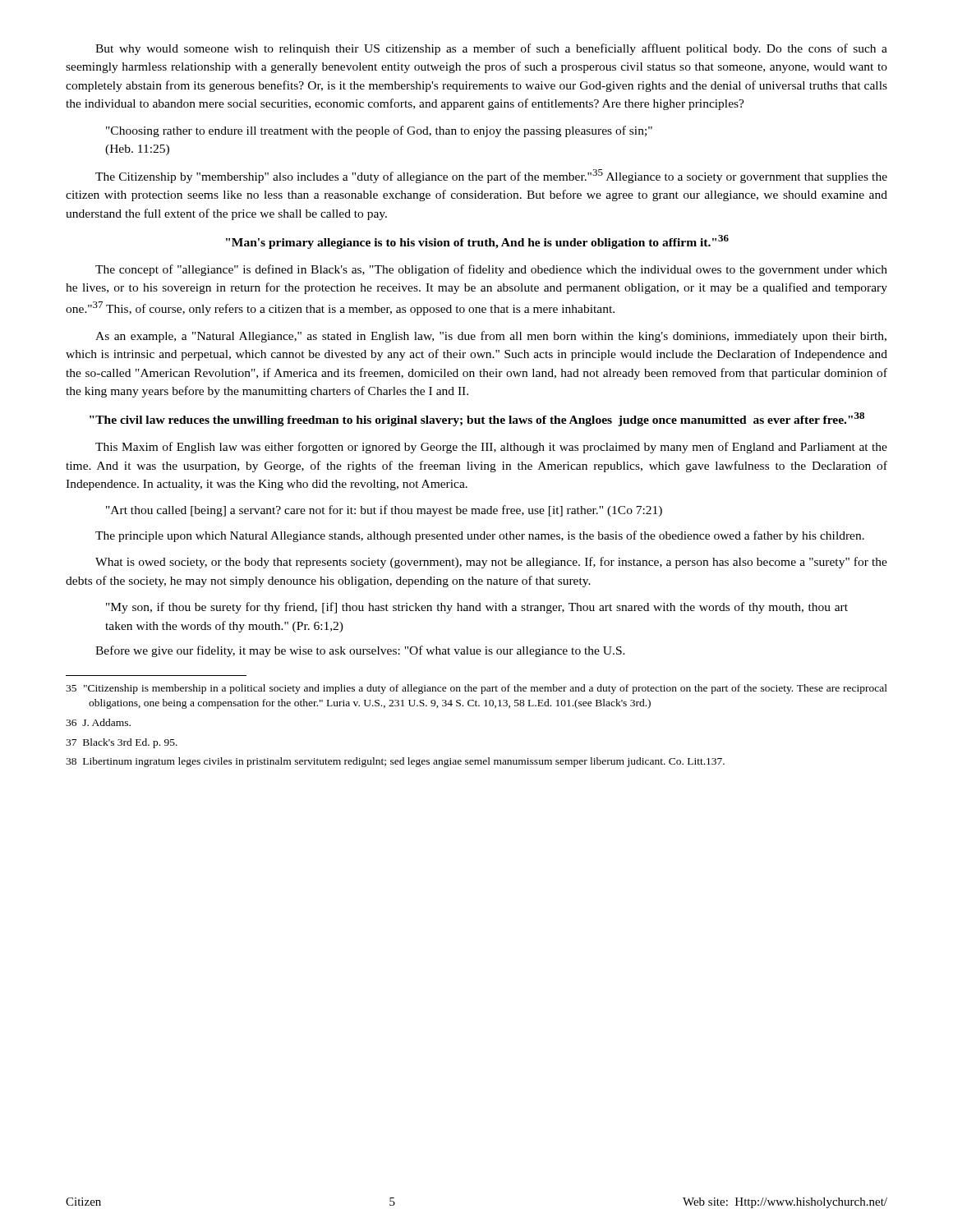Point to the block beginning ""My son, if"
953x1232 pixels.
tap(476, 616)
